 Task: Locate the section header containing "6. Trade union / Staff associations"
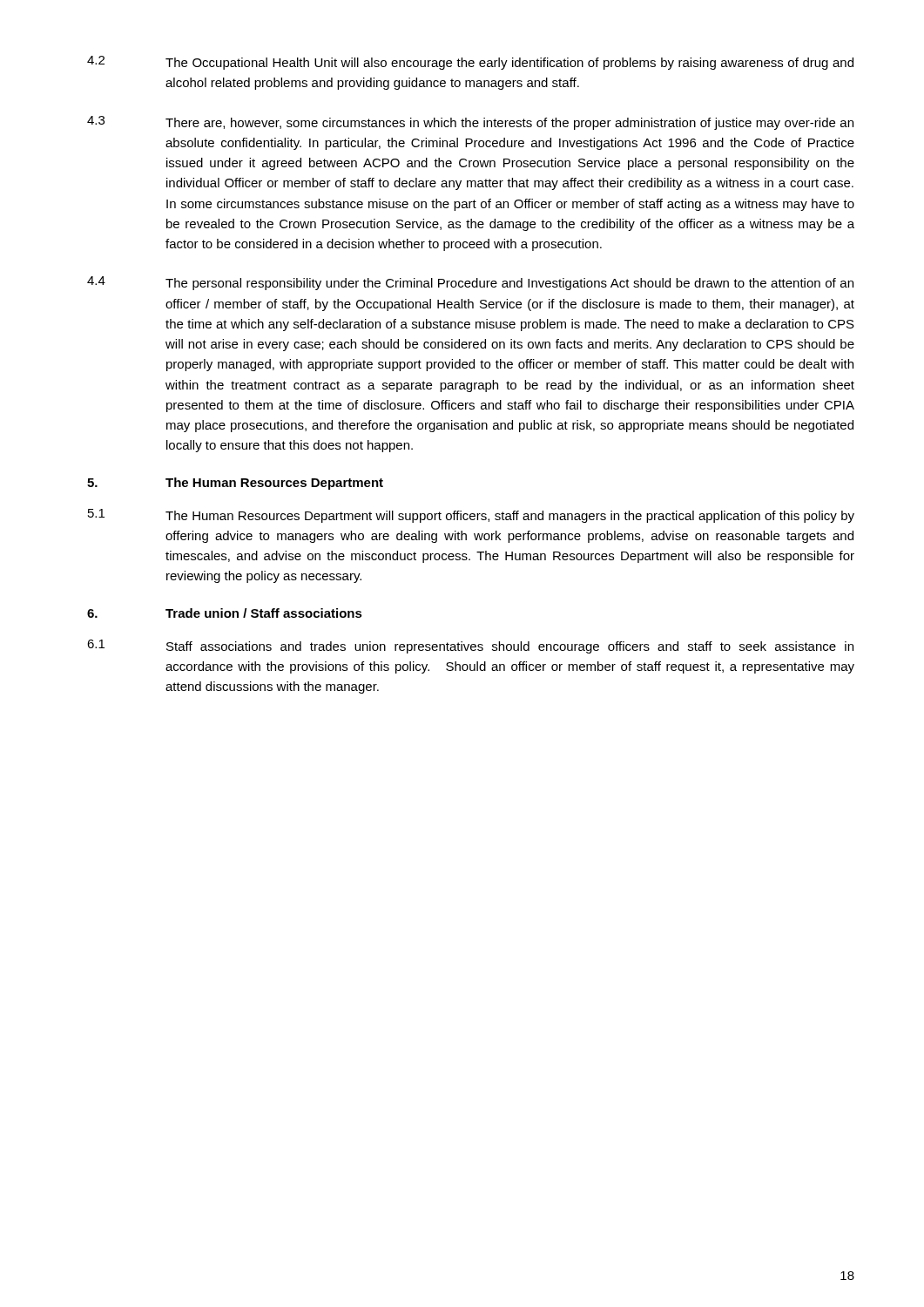point(225,613)
